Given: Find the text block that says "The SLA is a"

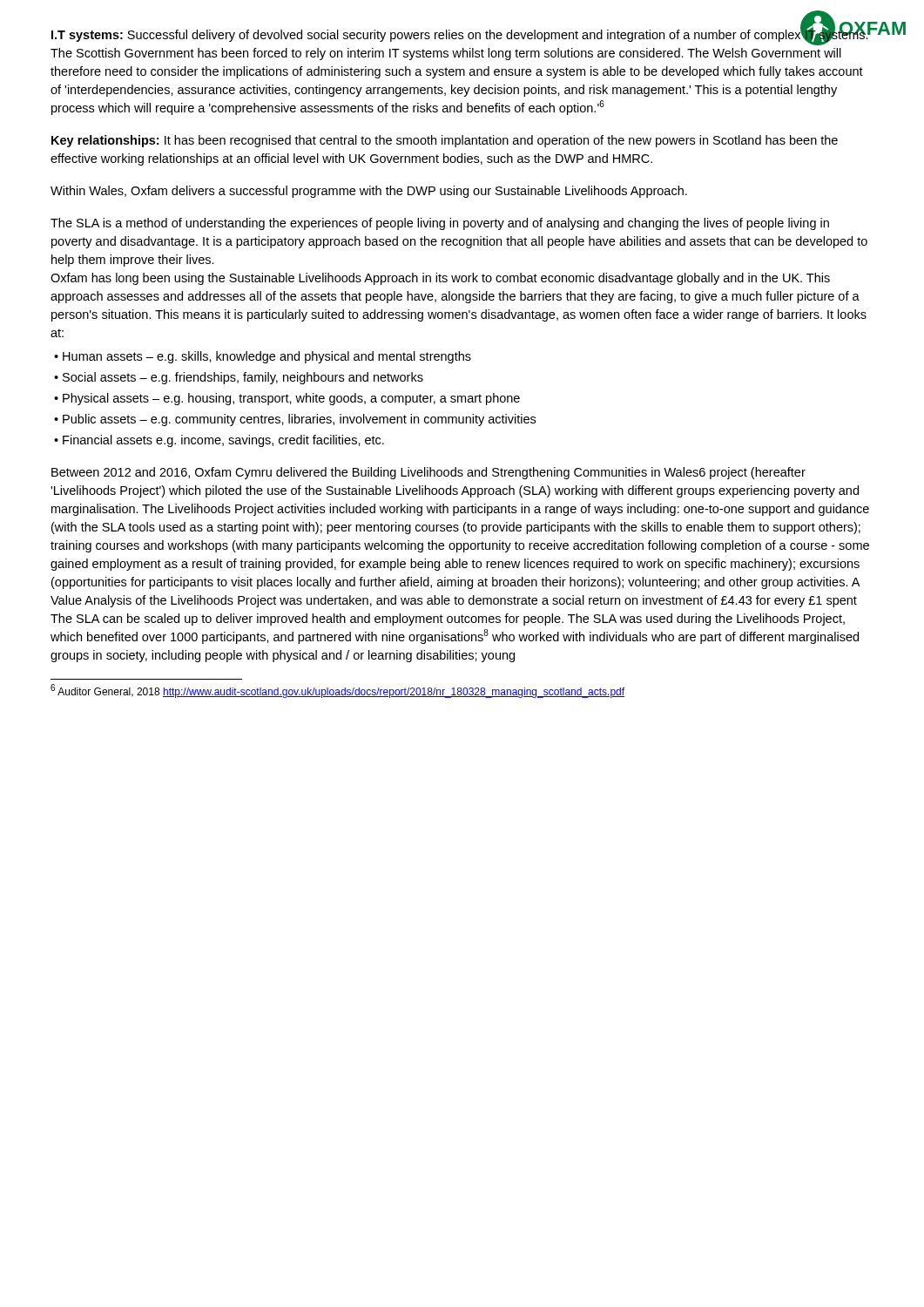Looking at the screenshot, I should (x=459, y=278).
